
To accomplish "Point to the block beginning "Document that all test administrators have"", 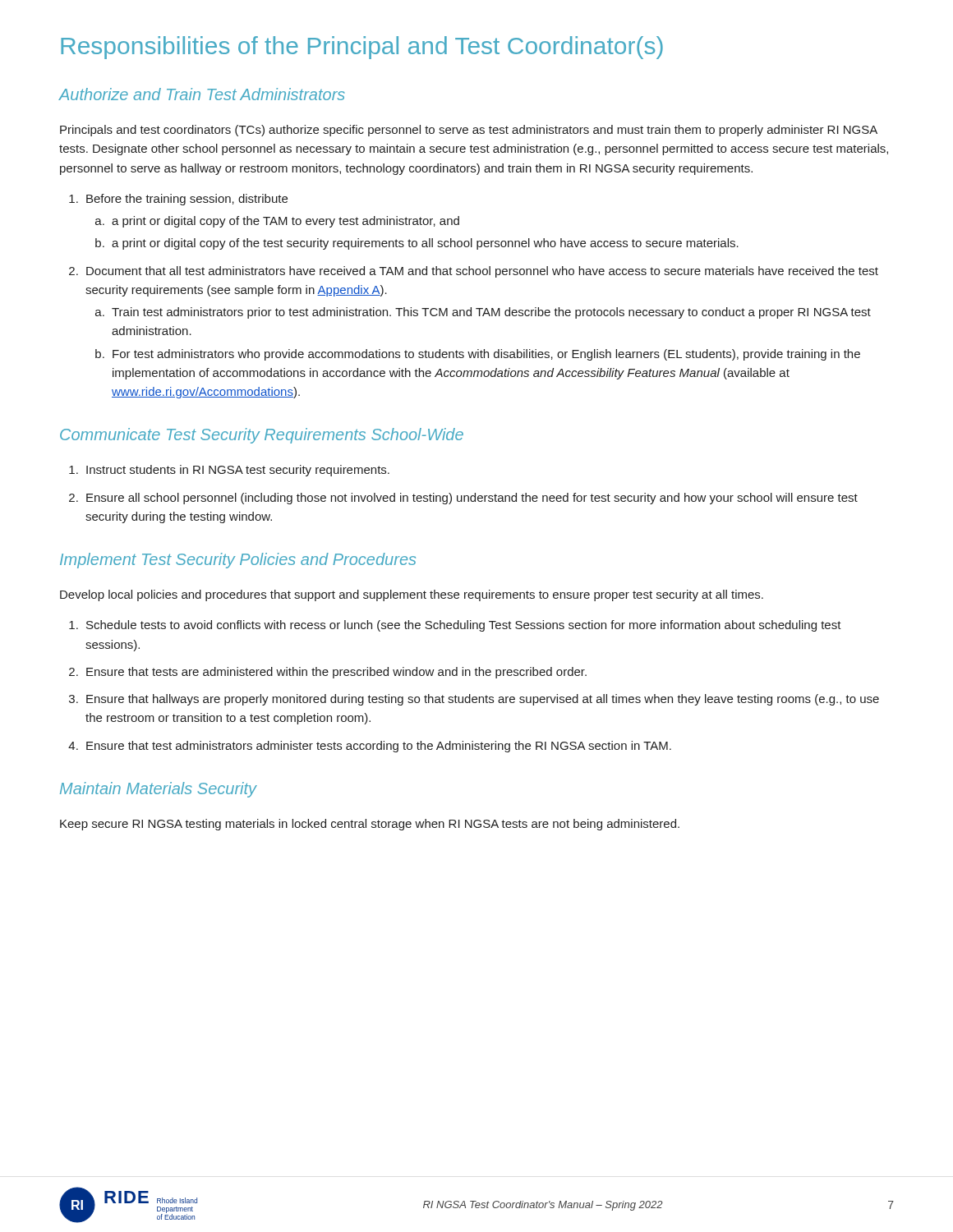I will [x=474, y=272].
